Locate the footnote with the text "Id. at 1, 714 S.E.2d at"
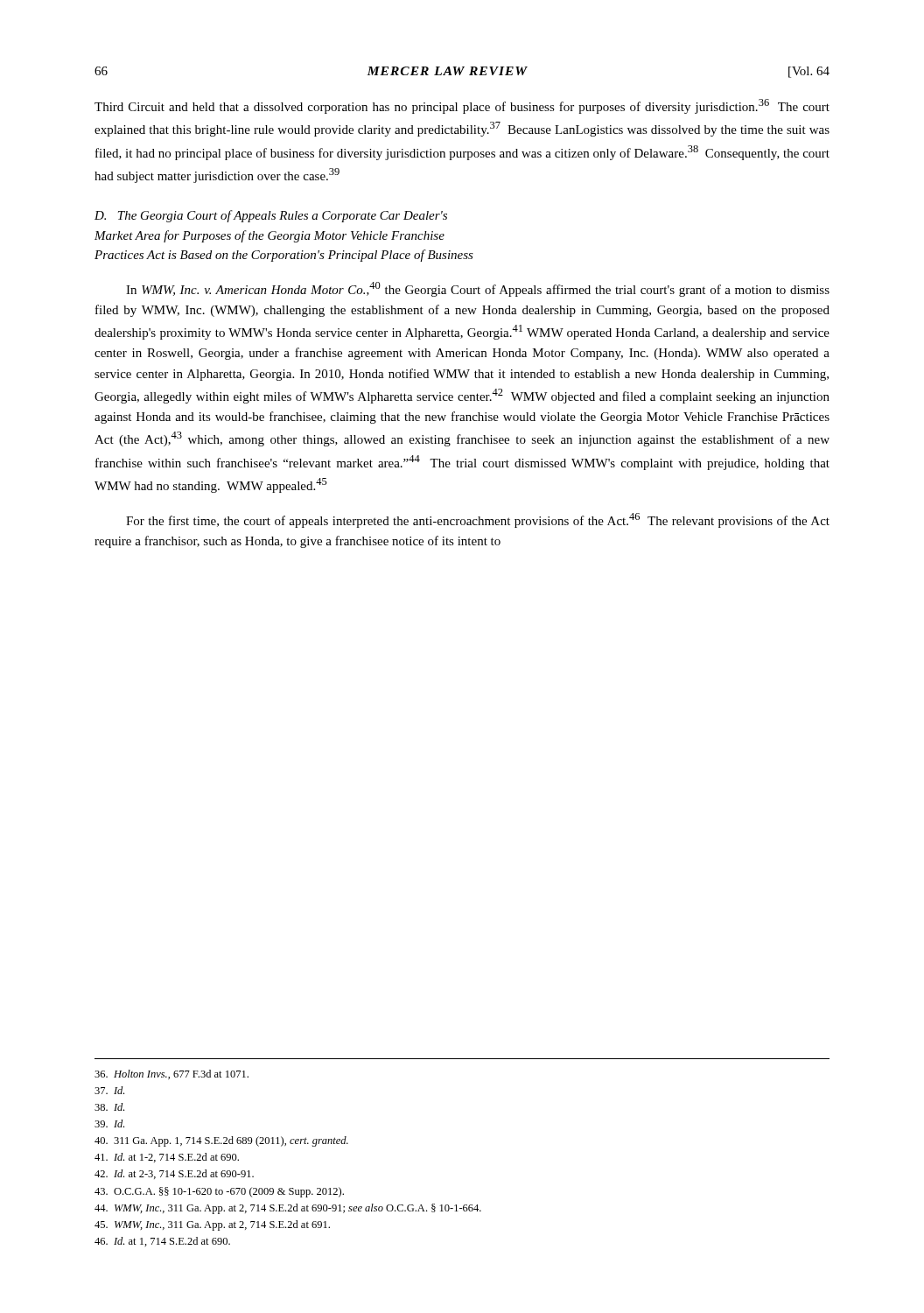This screenshot has height=1313, width=924. pyautogui.click(x=163, y=1241)
